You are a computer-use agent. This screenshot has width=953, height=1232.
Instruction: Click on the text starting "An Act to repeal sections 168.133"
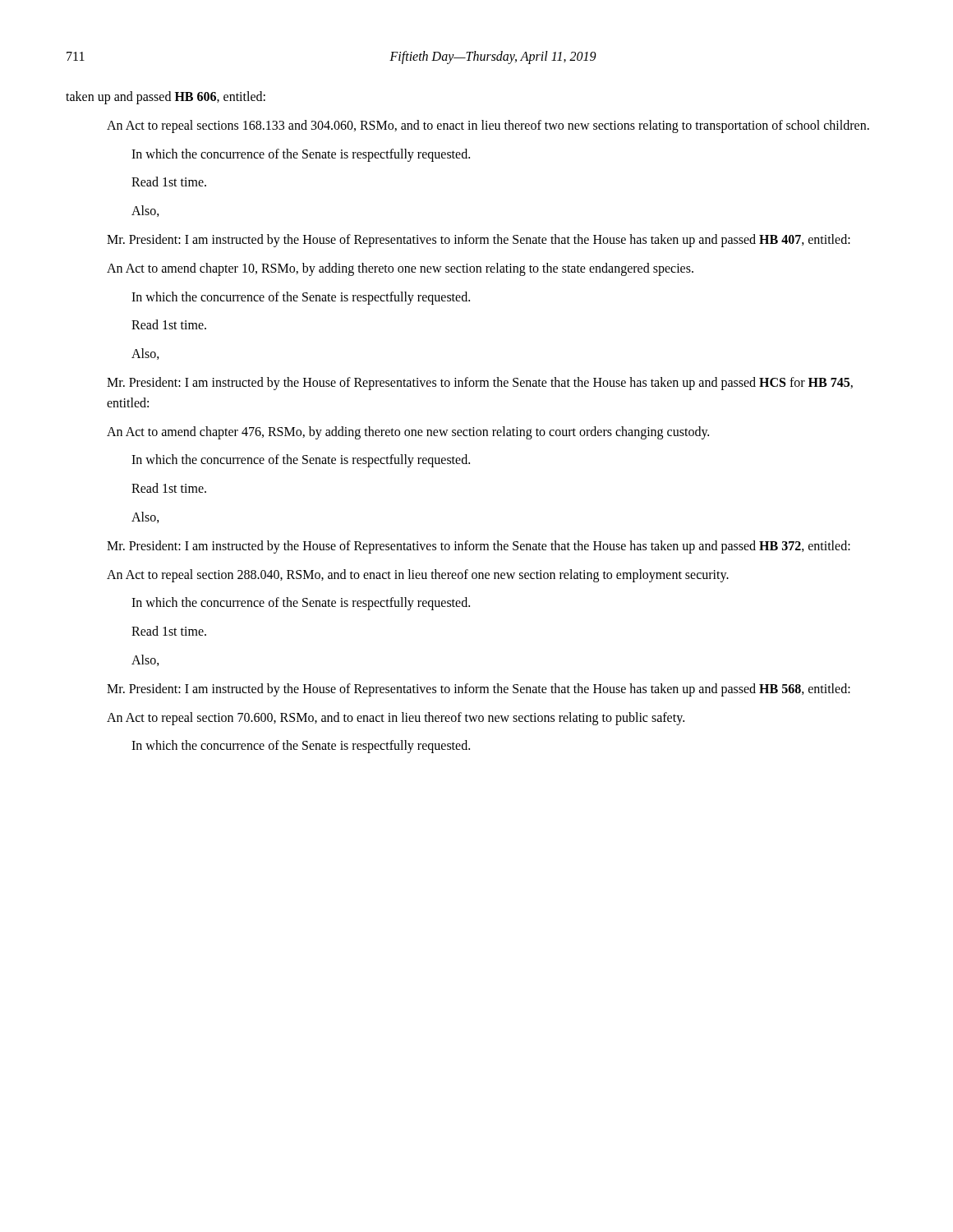point(488,125)
